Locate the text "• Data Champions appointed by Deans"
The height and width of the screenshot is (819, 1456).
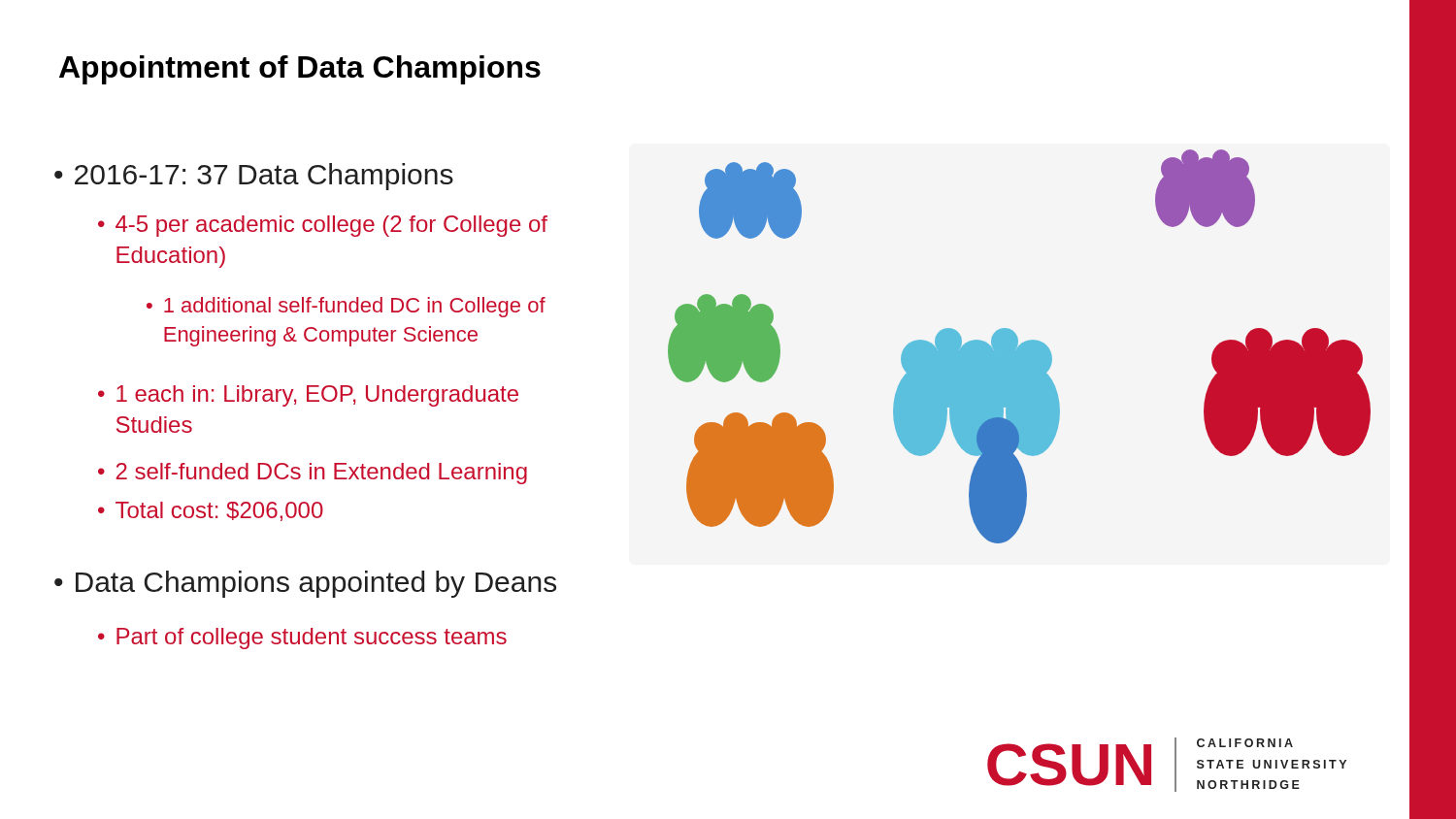[x=340, y=582]
